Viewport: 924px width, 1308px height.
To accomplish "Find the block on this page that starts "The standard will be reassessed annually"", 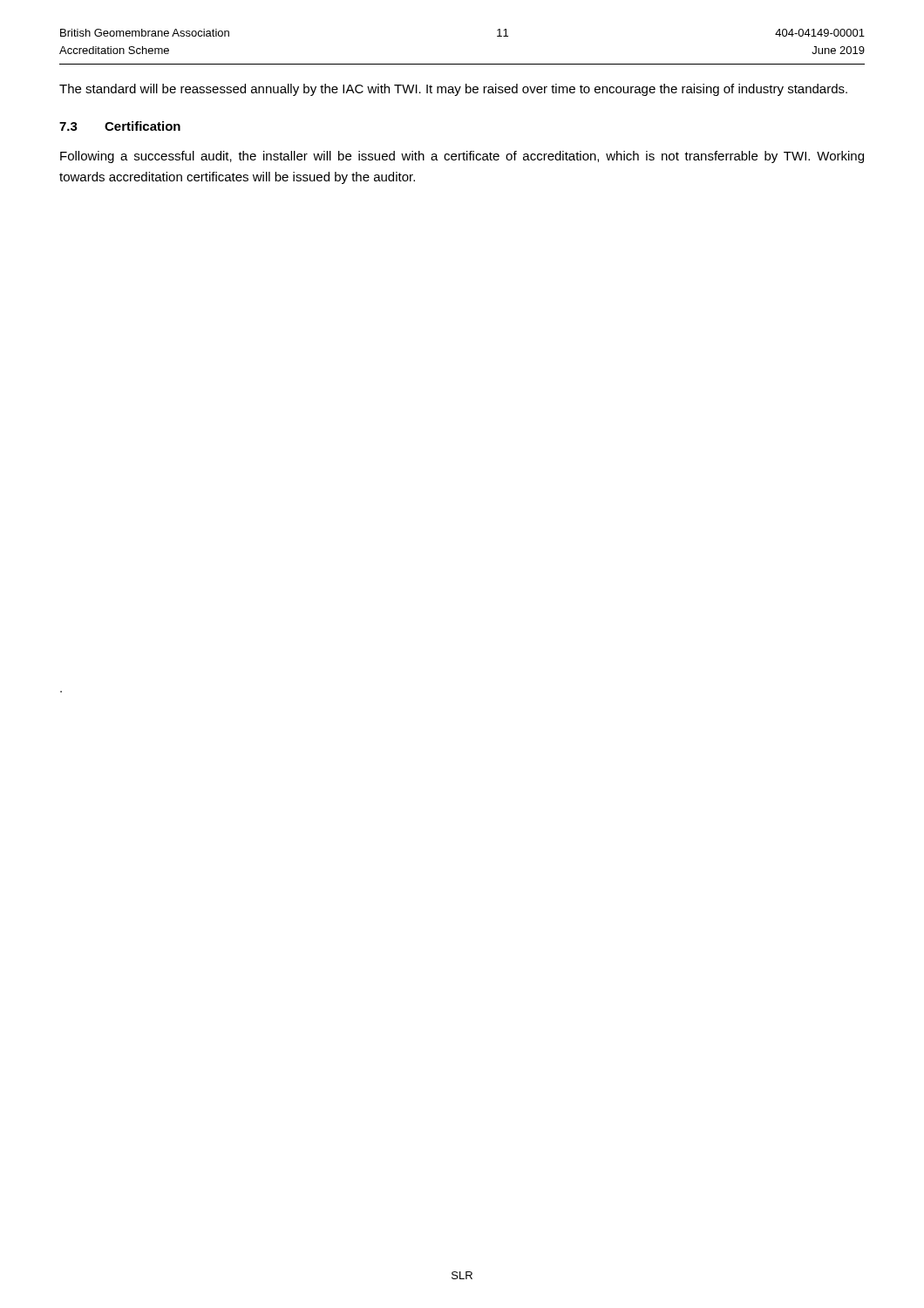I will tap(454, 88).
